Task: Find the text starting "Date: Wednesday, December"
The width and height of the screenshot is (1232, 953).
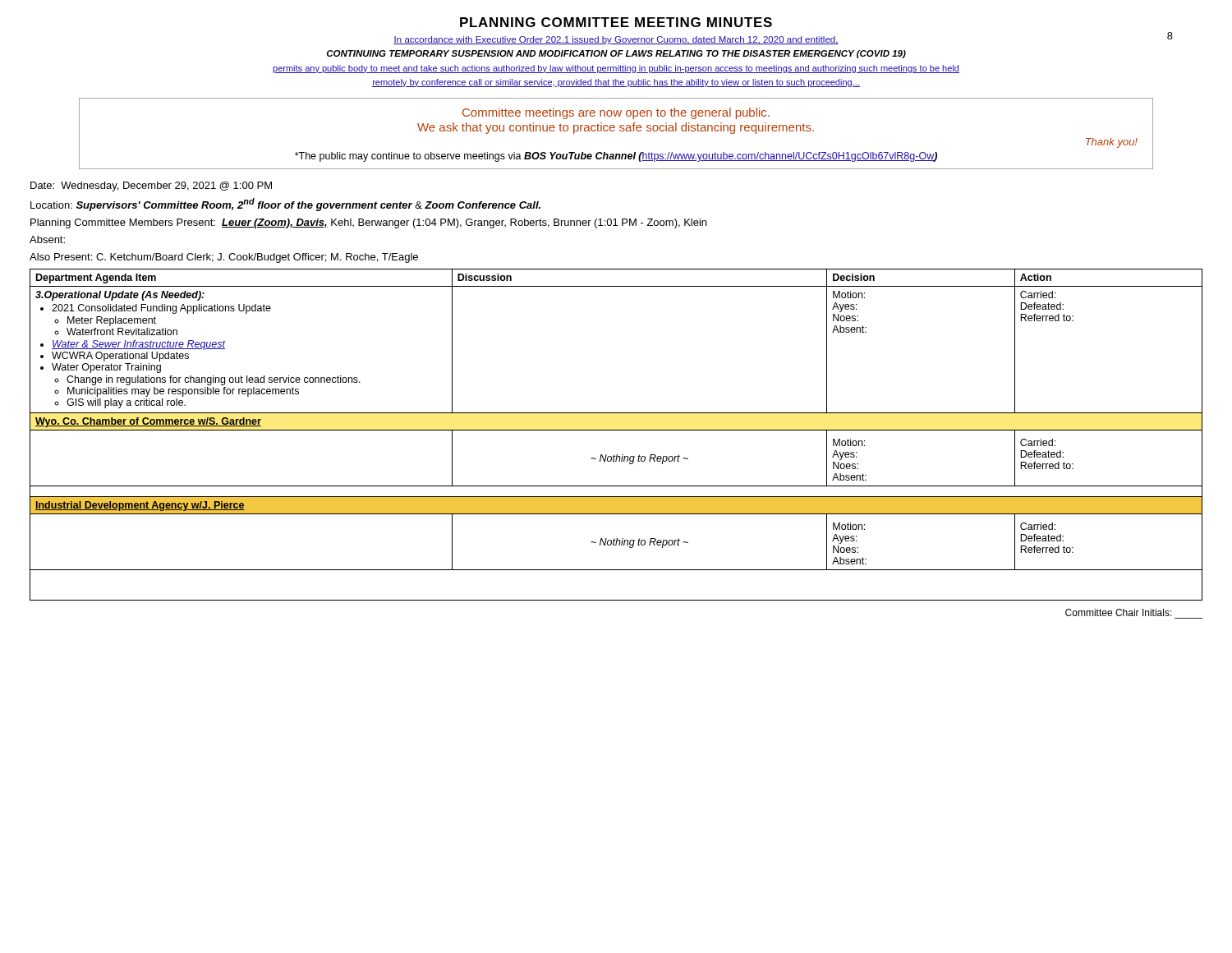Action: (368, 221)
